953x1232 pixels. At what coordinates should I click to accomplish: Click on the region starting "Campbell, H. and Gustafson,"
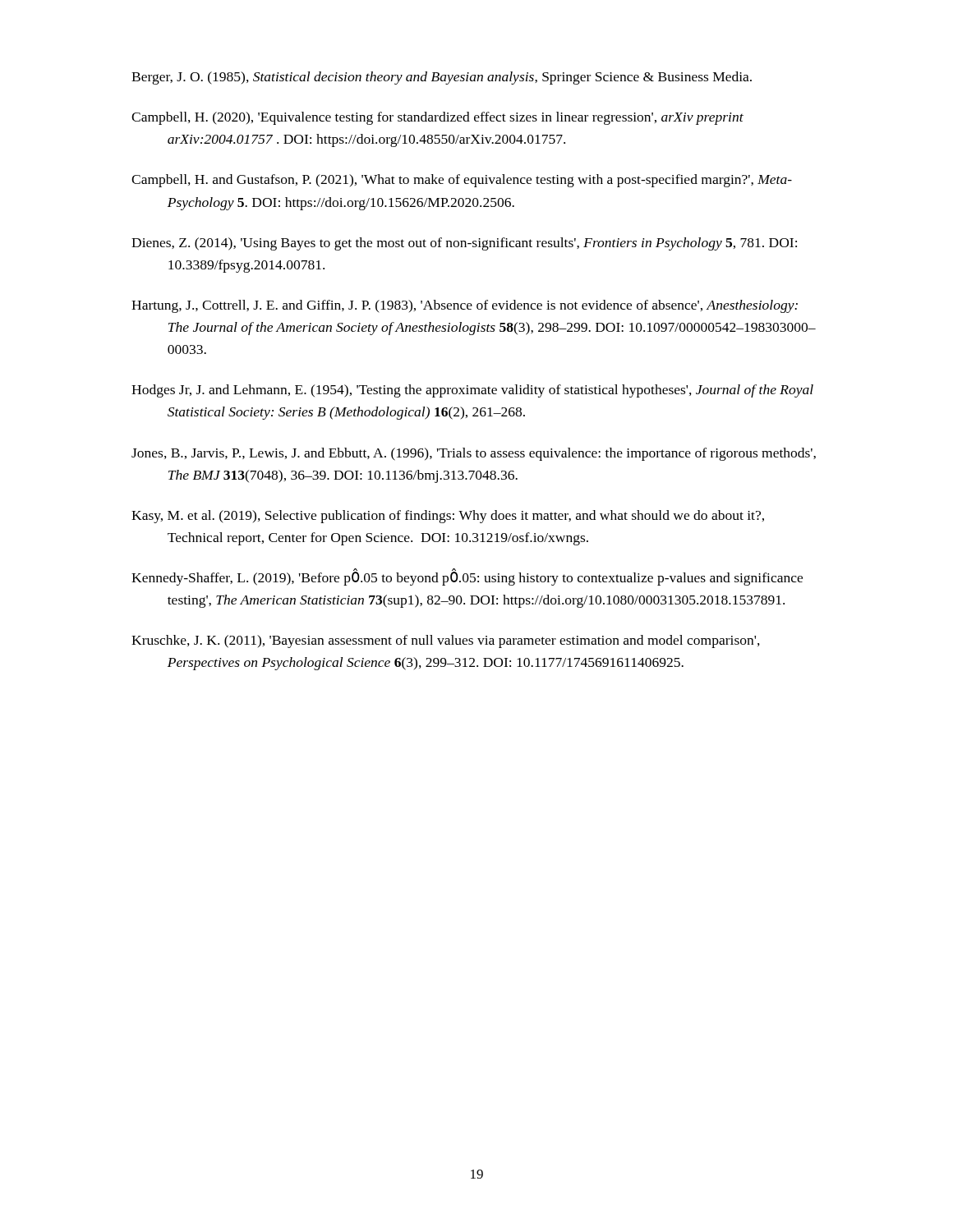(x=462, y=190)
